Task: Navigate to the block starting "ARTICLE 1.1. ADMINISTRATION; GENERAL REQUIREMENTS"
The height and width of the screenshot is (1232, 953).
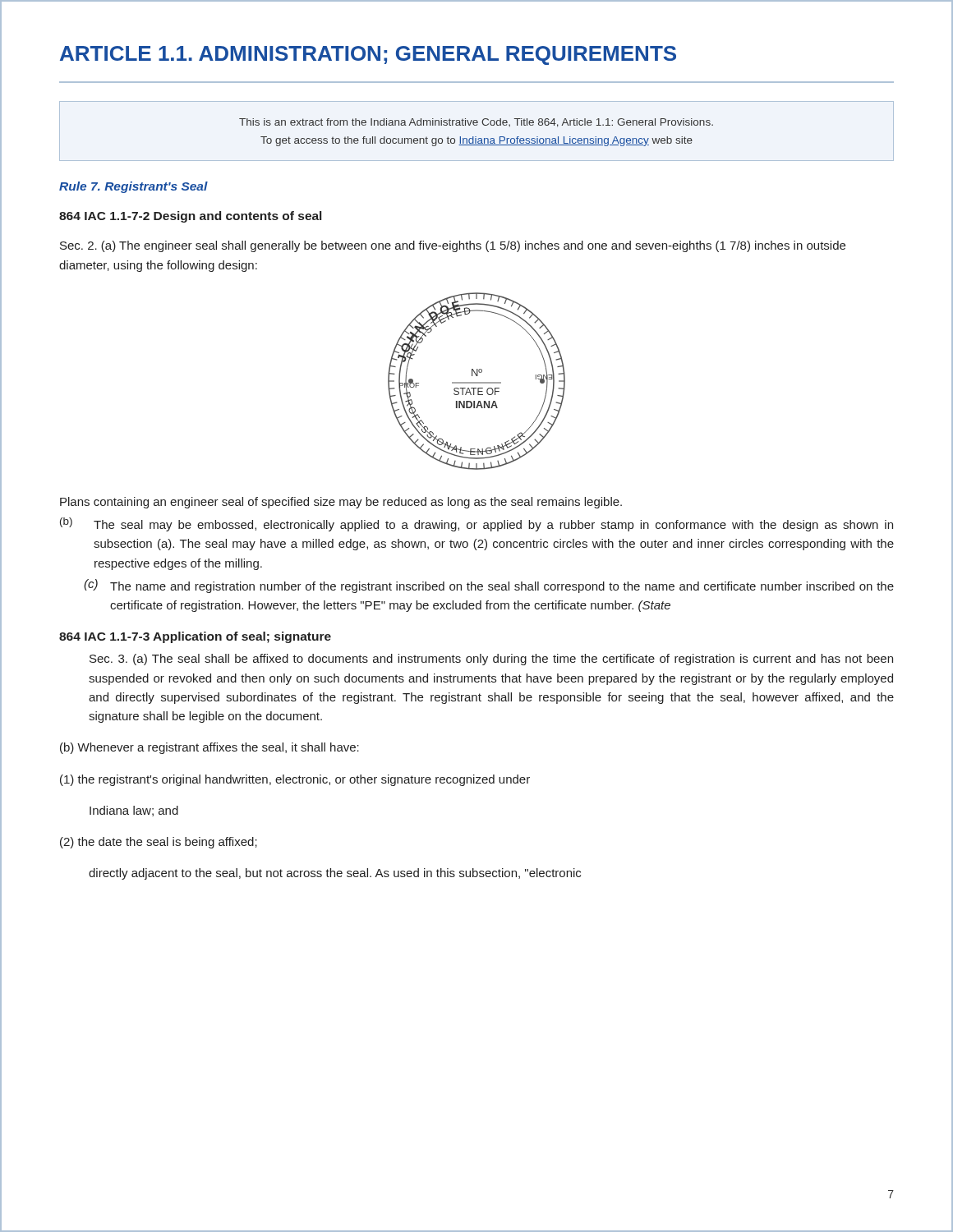Action: pos(476,54)
